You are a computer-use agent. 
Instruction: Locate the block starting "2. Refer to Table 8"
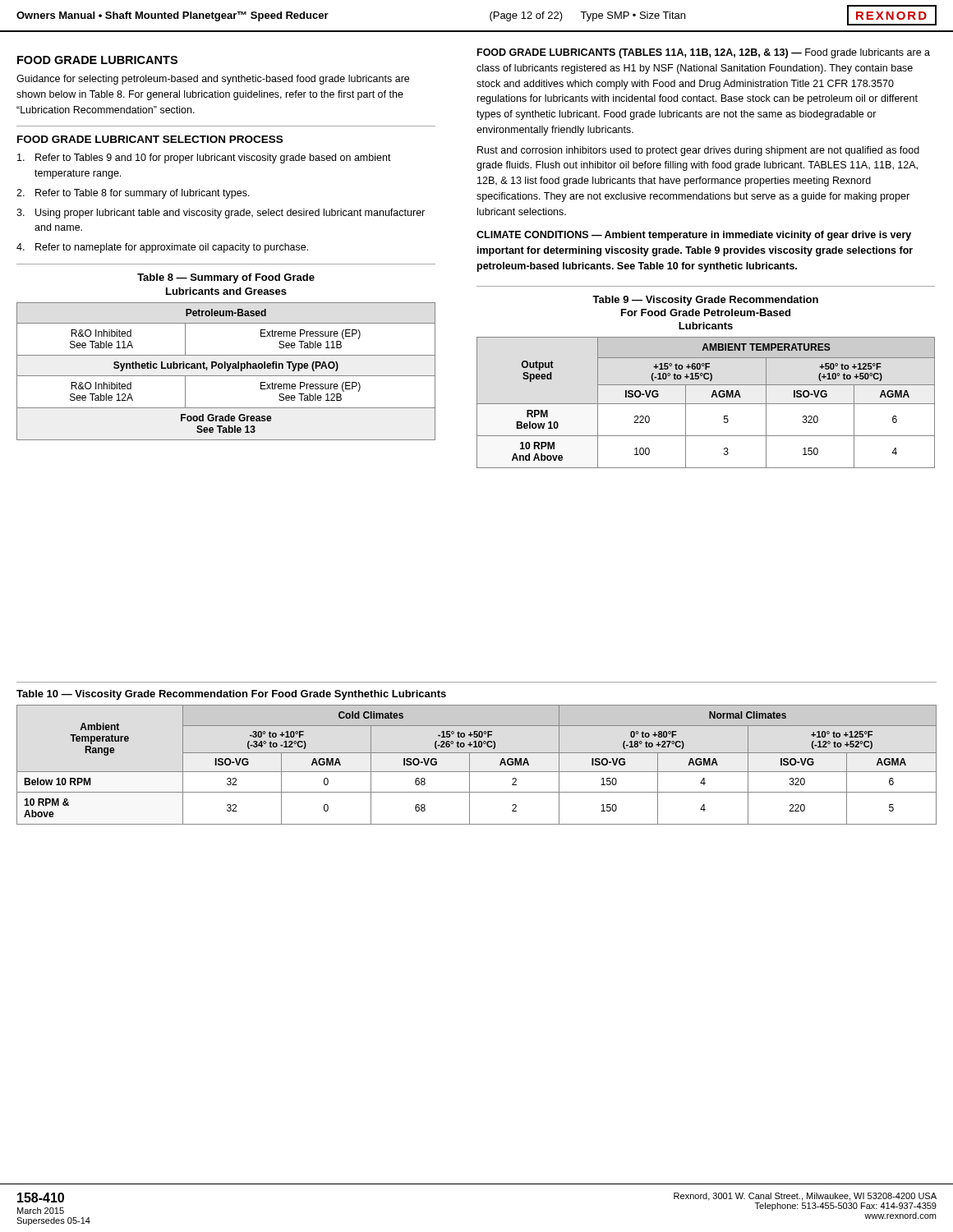[x=133, y=193]
